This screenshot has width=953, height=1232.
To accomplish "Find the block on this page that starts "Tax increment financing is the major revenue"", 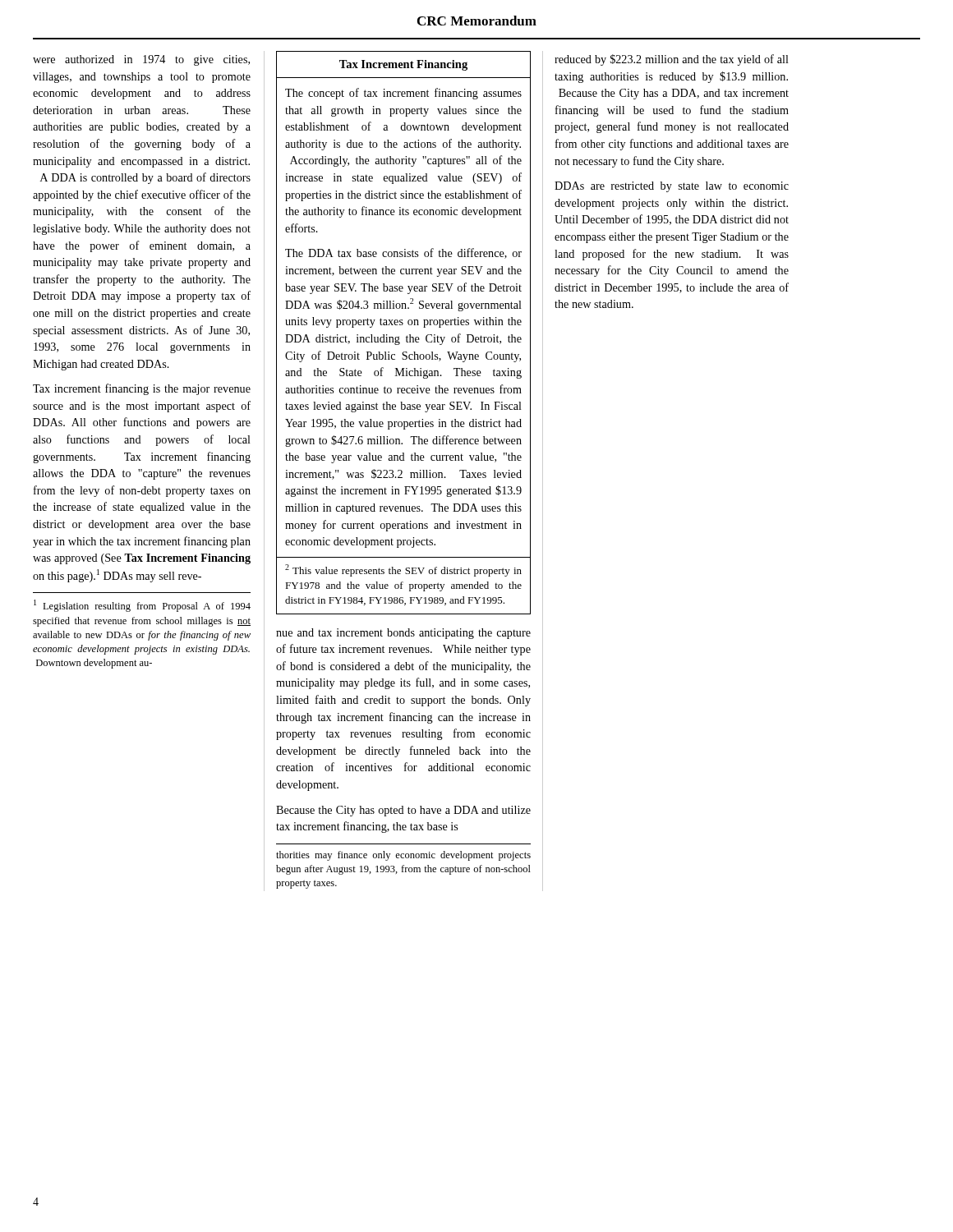I will pyautogui.click(x=142, y=482).
